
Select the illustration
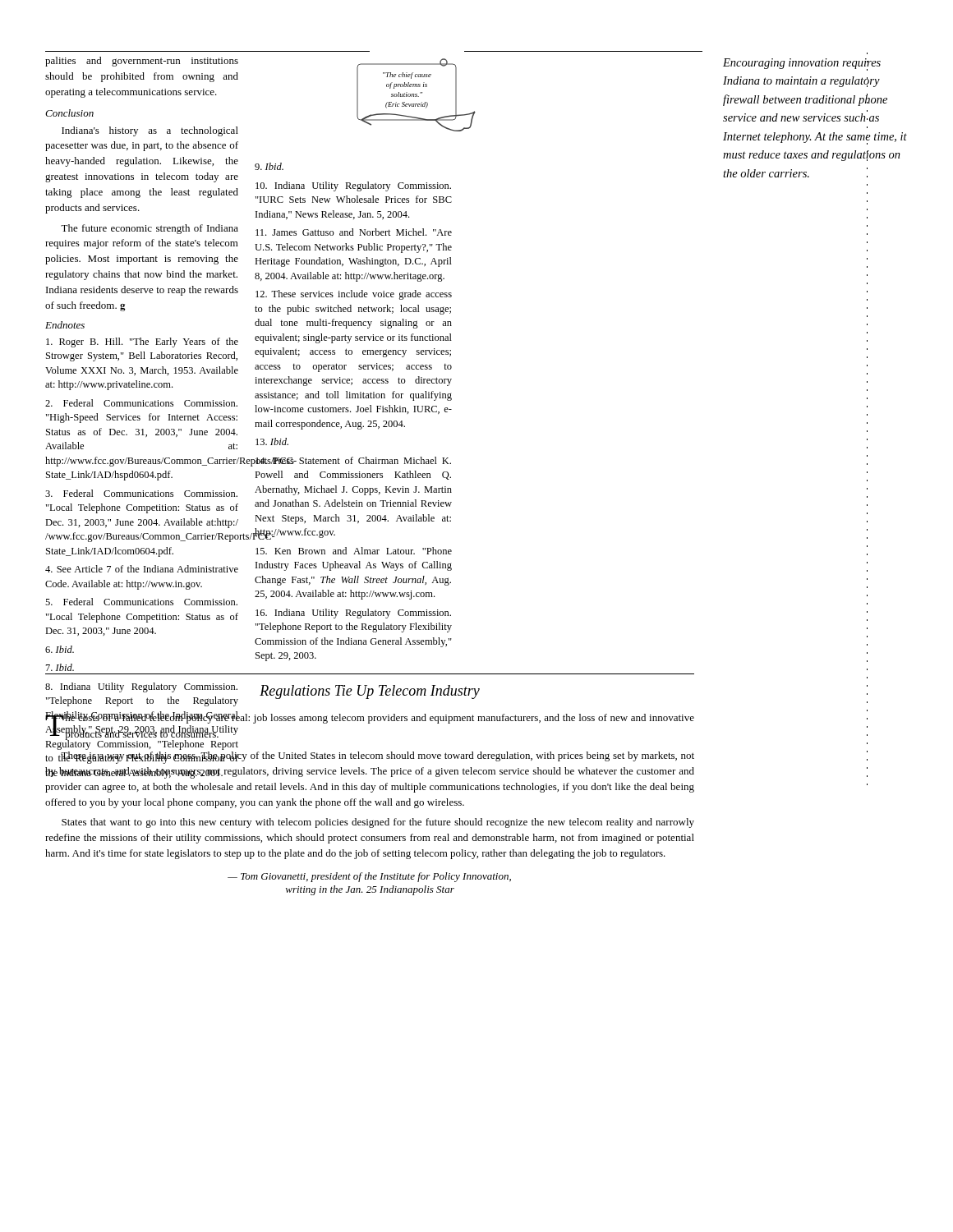coord(417,109)
